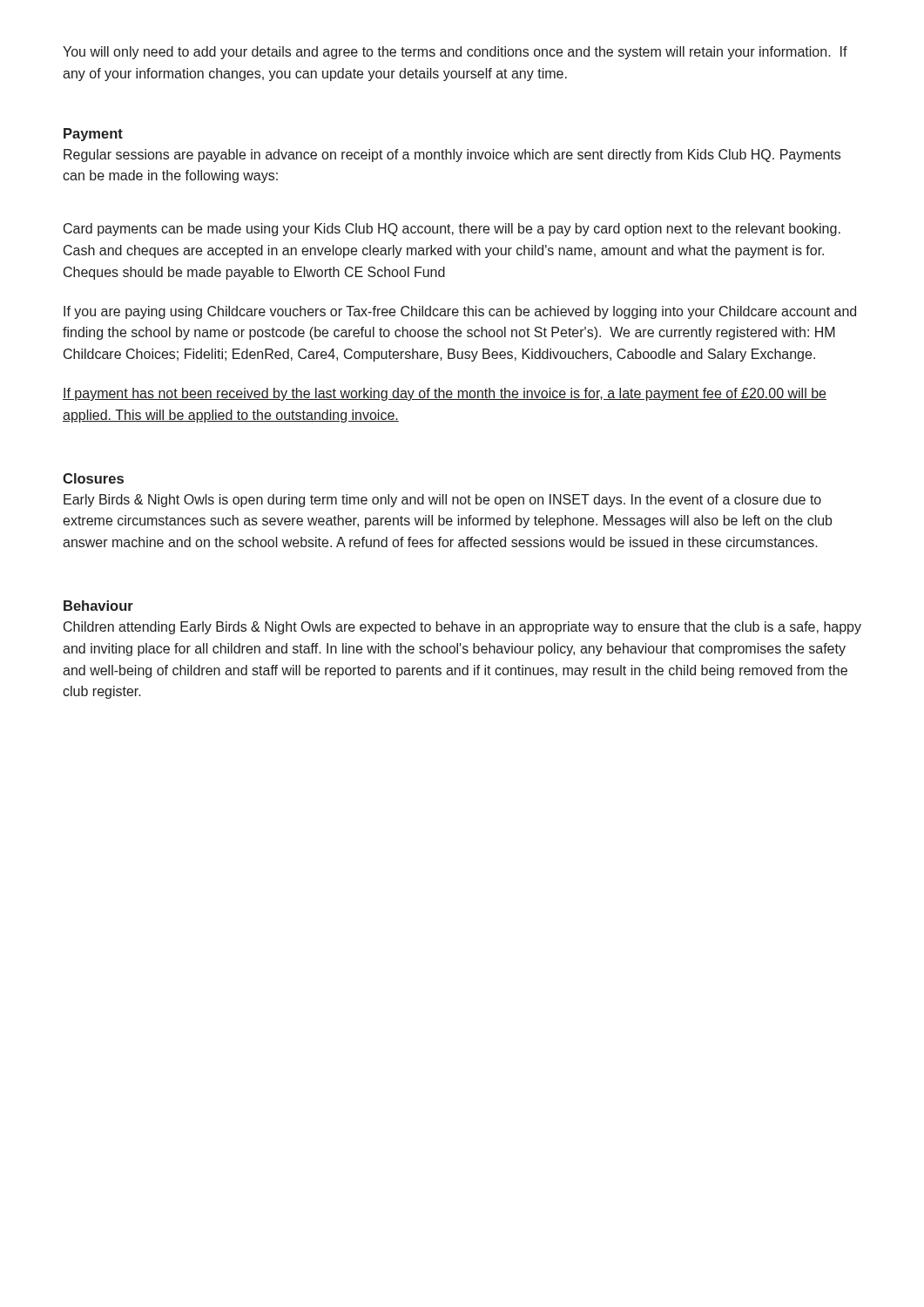Select the text block that reads "If you are paying using Childcare"
The width and height of the screenshot is (924, 1307).
point(460,333)
